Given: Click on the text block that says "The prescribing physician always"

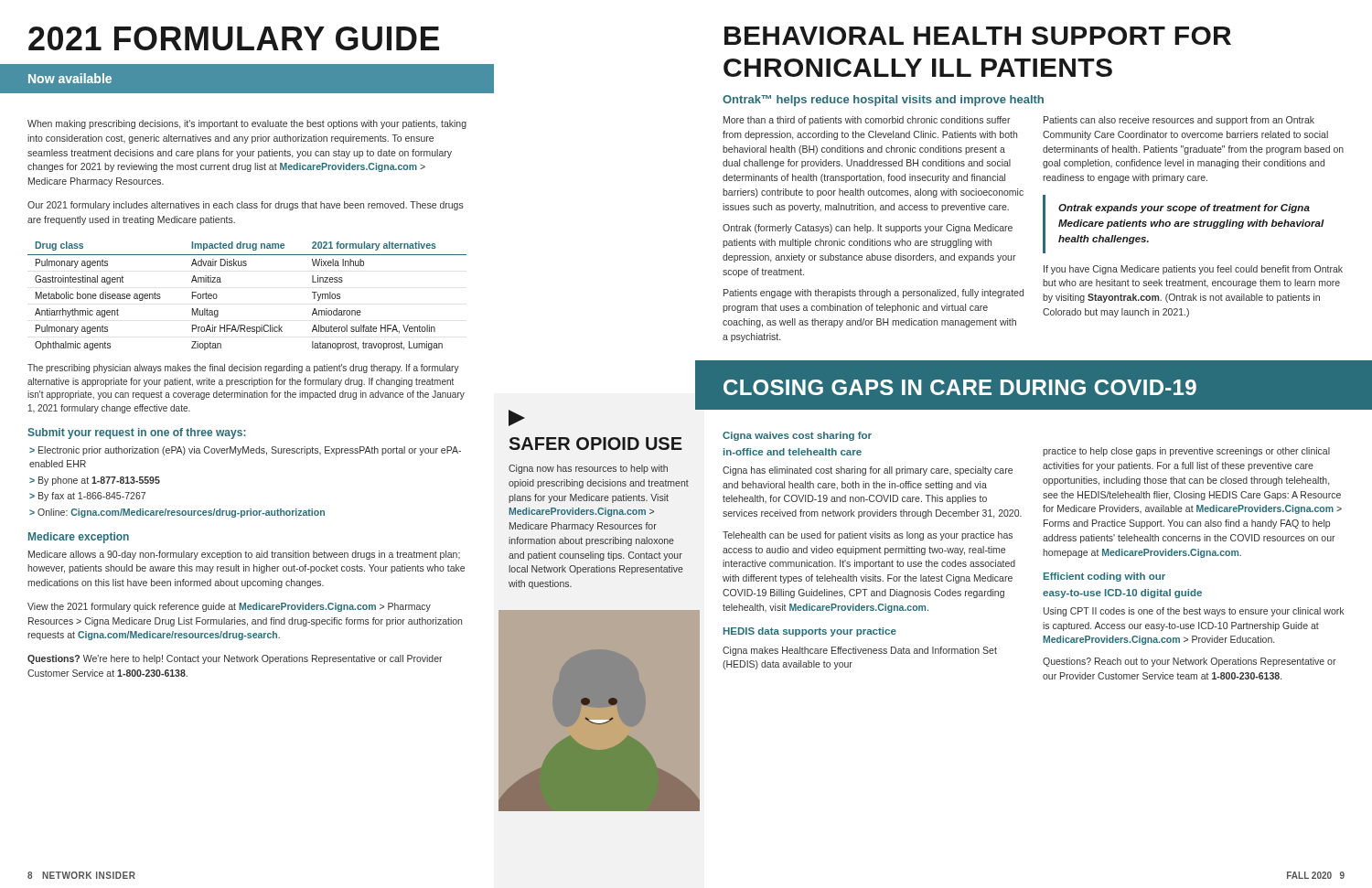Looking at the screenshot, I should point(246,388).
